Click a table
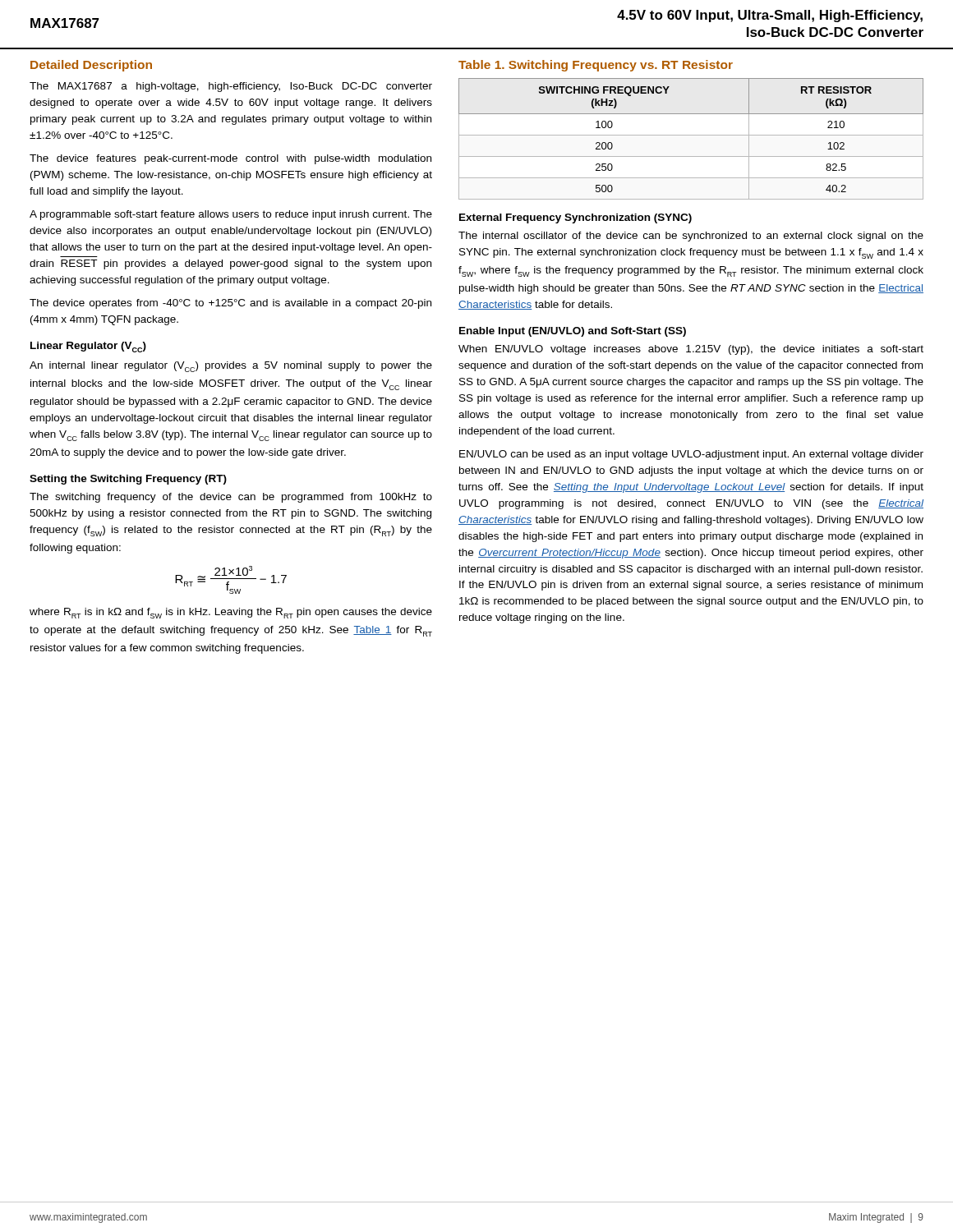Screen dimensions: 1232x953 pyautogui.click(x=691, y=139)
